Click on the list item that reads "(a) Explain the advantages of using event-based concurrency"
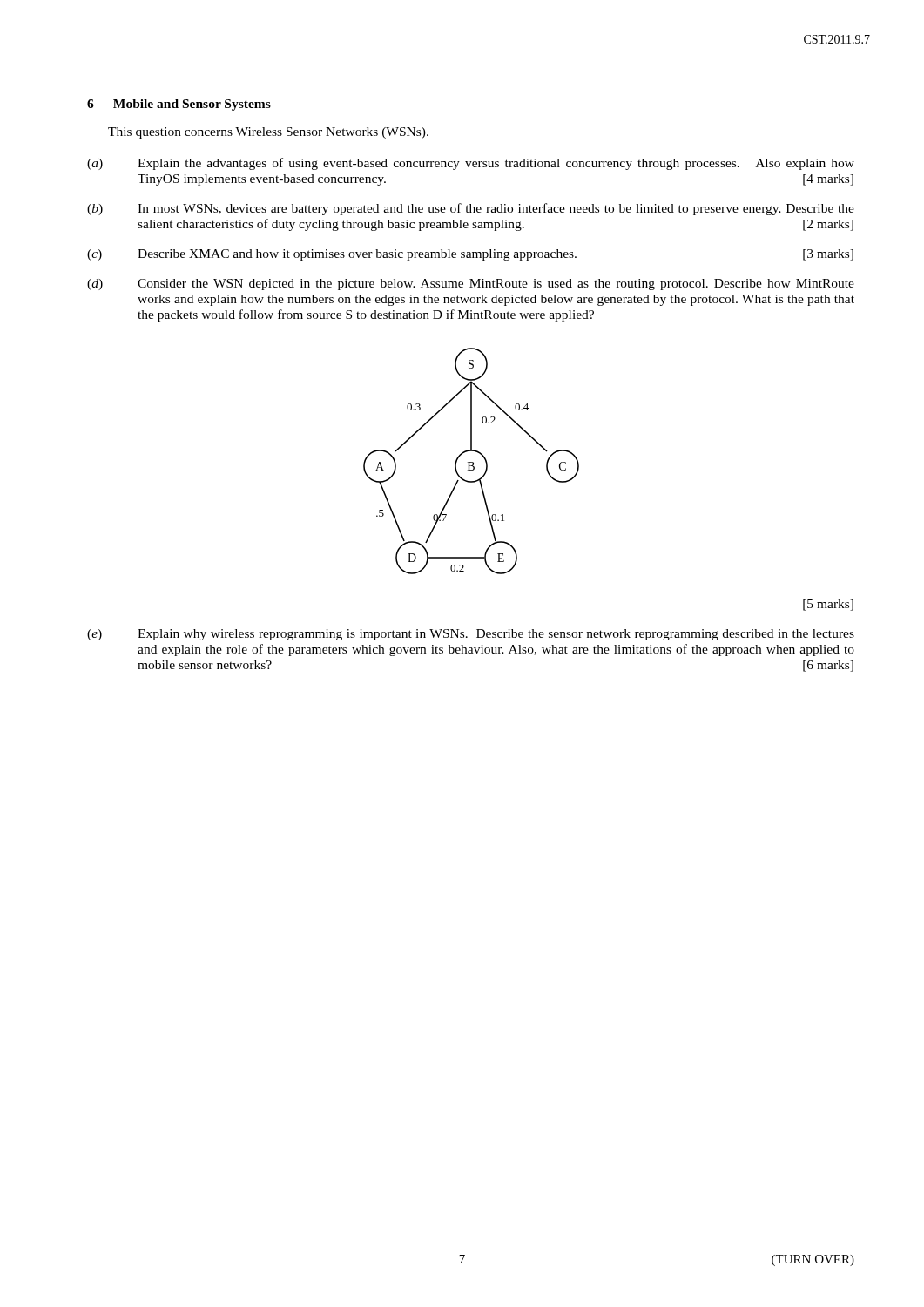 (471, 171)
